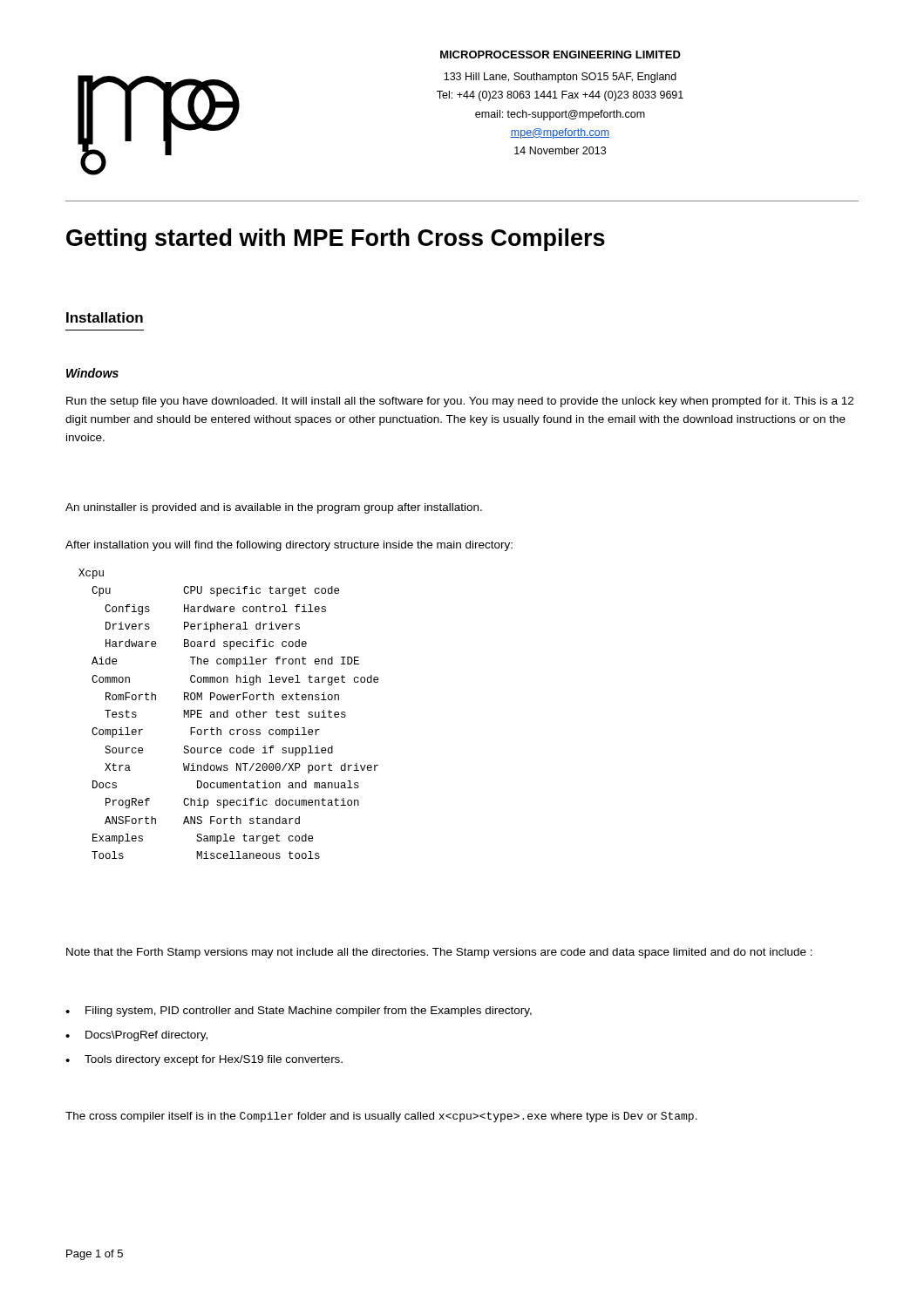Select the text block containing "An uninstaller is provided and"

[x=274, y=507]
